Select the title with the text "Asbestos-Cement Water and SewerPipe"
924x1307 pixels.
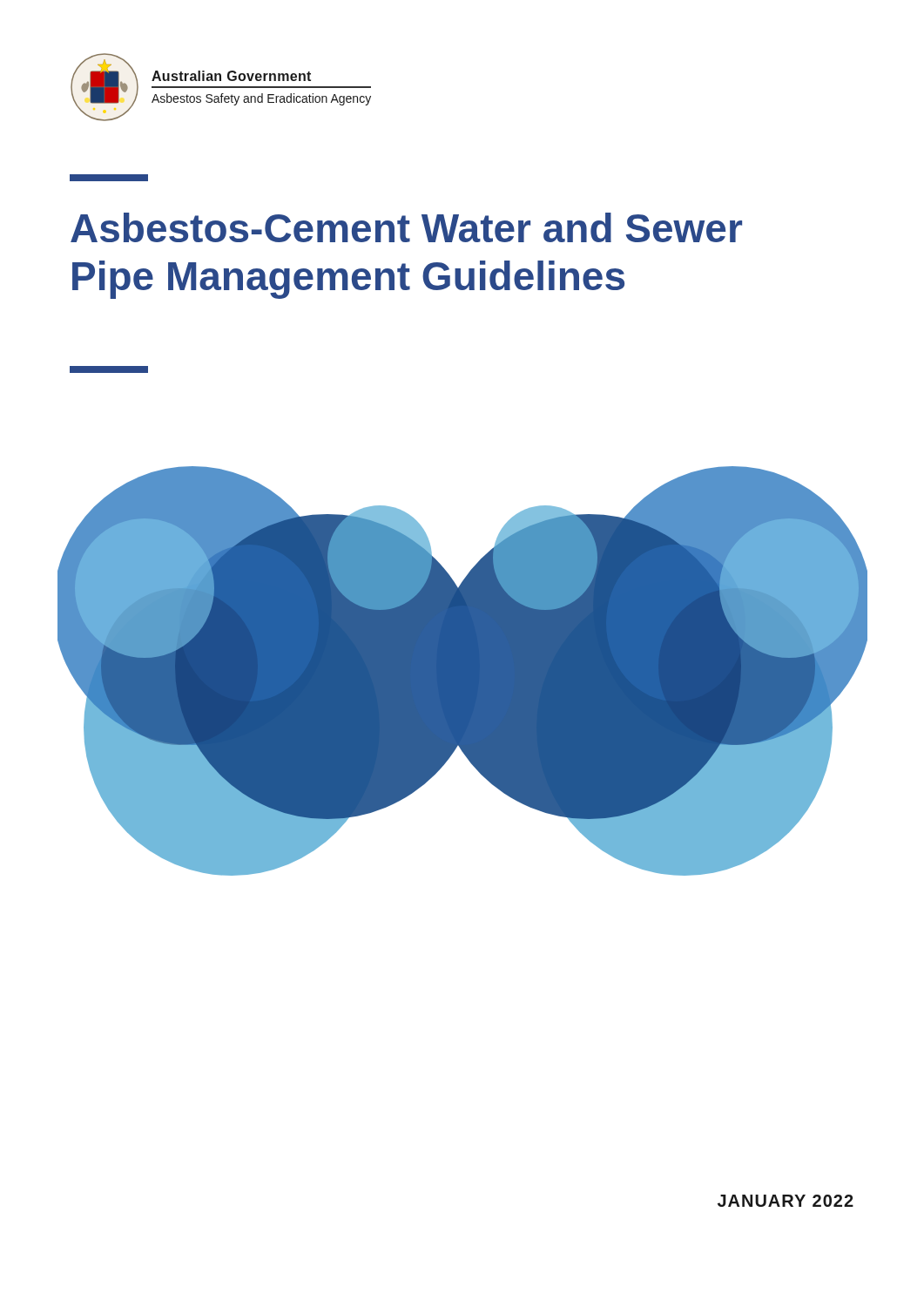tap(462, 253)
